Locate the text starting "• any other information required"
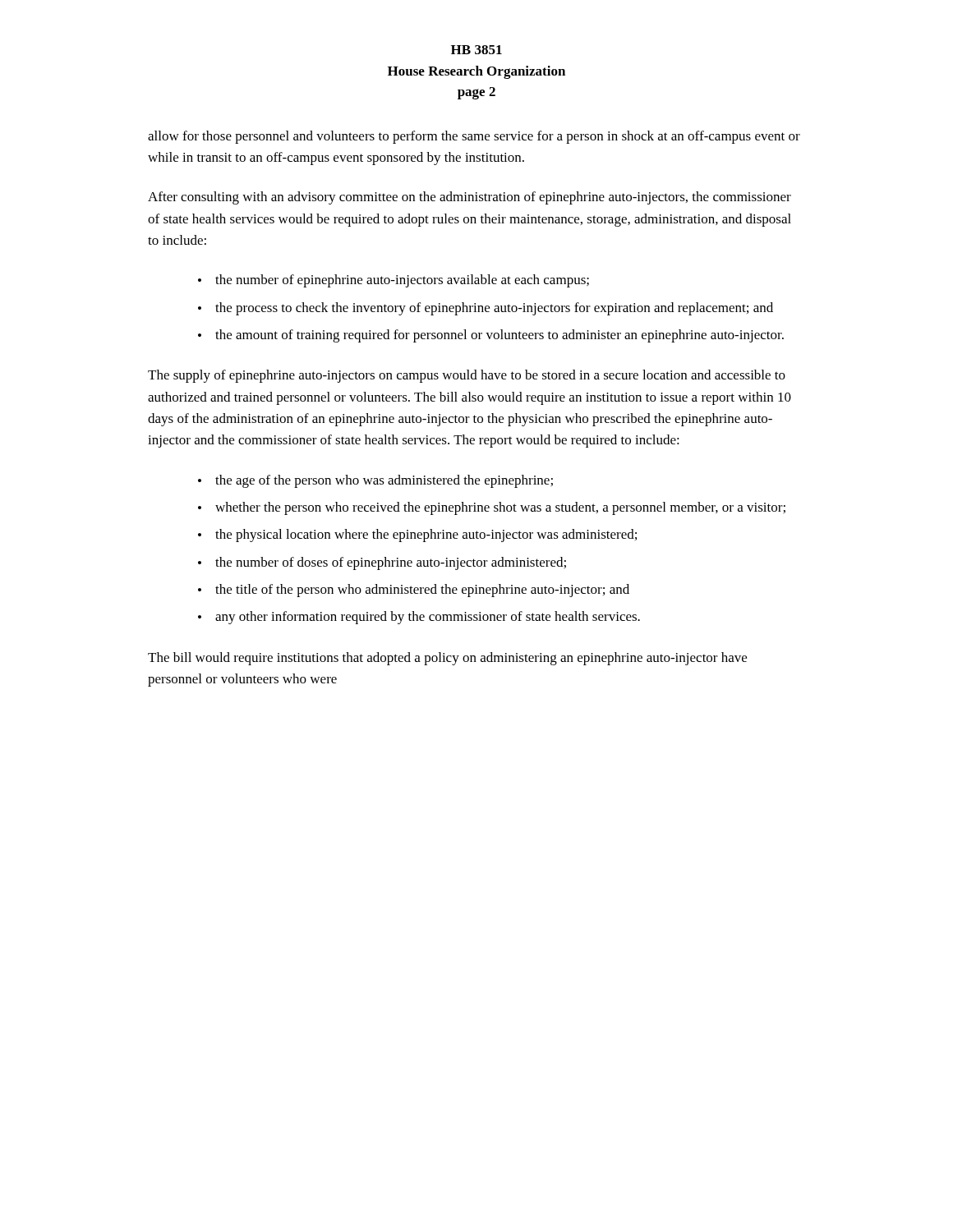This screenshot has height=1232, width=953. pos(419,618)
